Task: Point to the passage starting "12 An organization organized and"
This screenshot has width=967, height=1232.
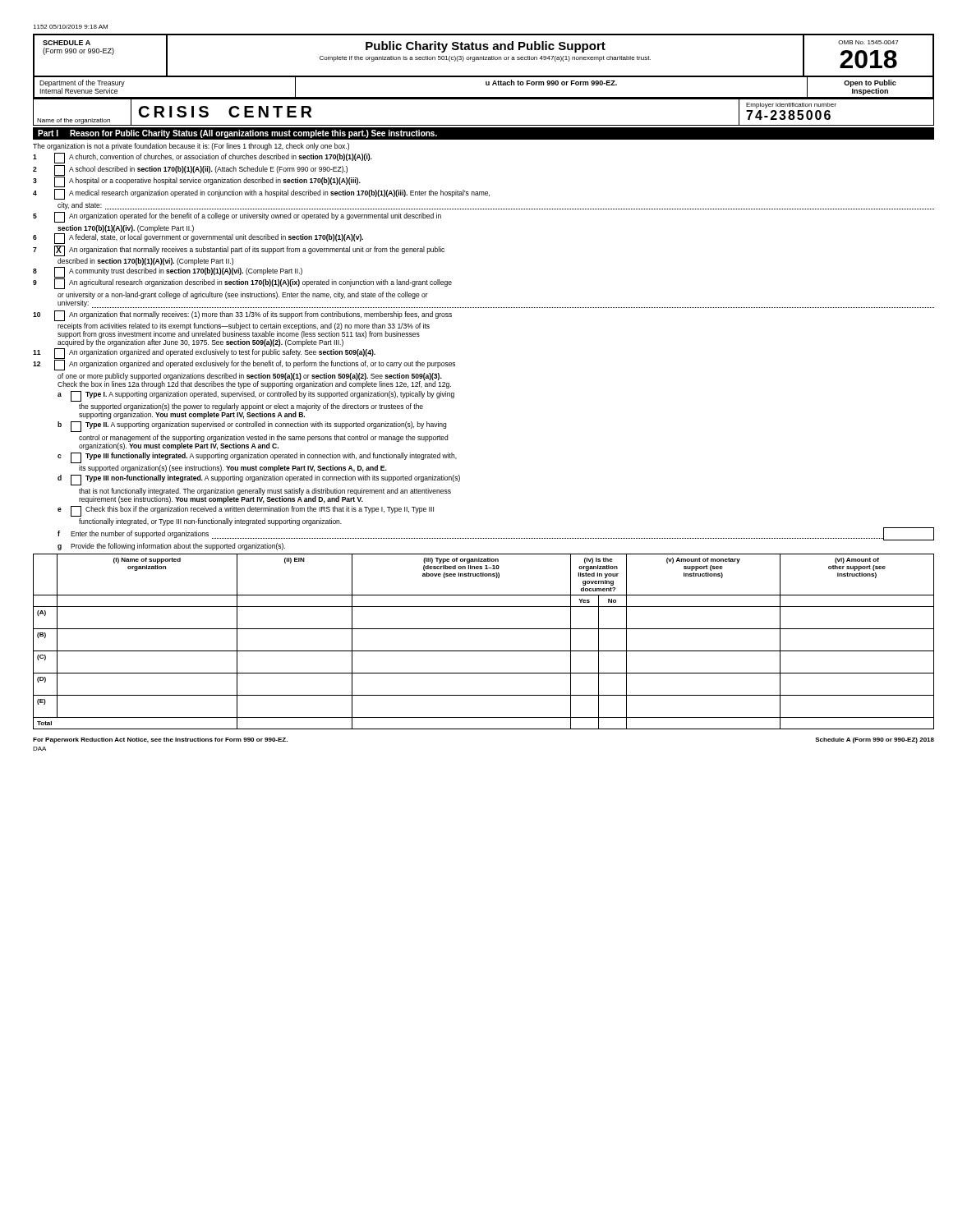Action: pyautogui.click(x=244, y=365)
